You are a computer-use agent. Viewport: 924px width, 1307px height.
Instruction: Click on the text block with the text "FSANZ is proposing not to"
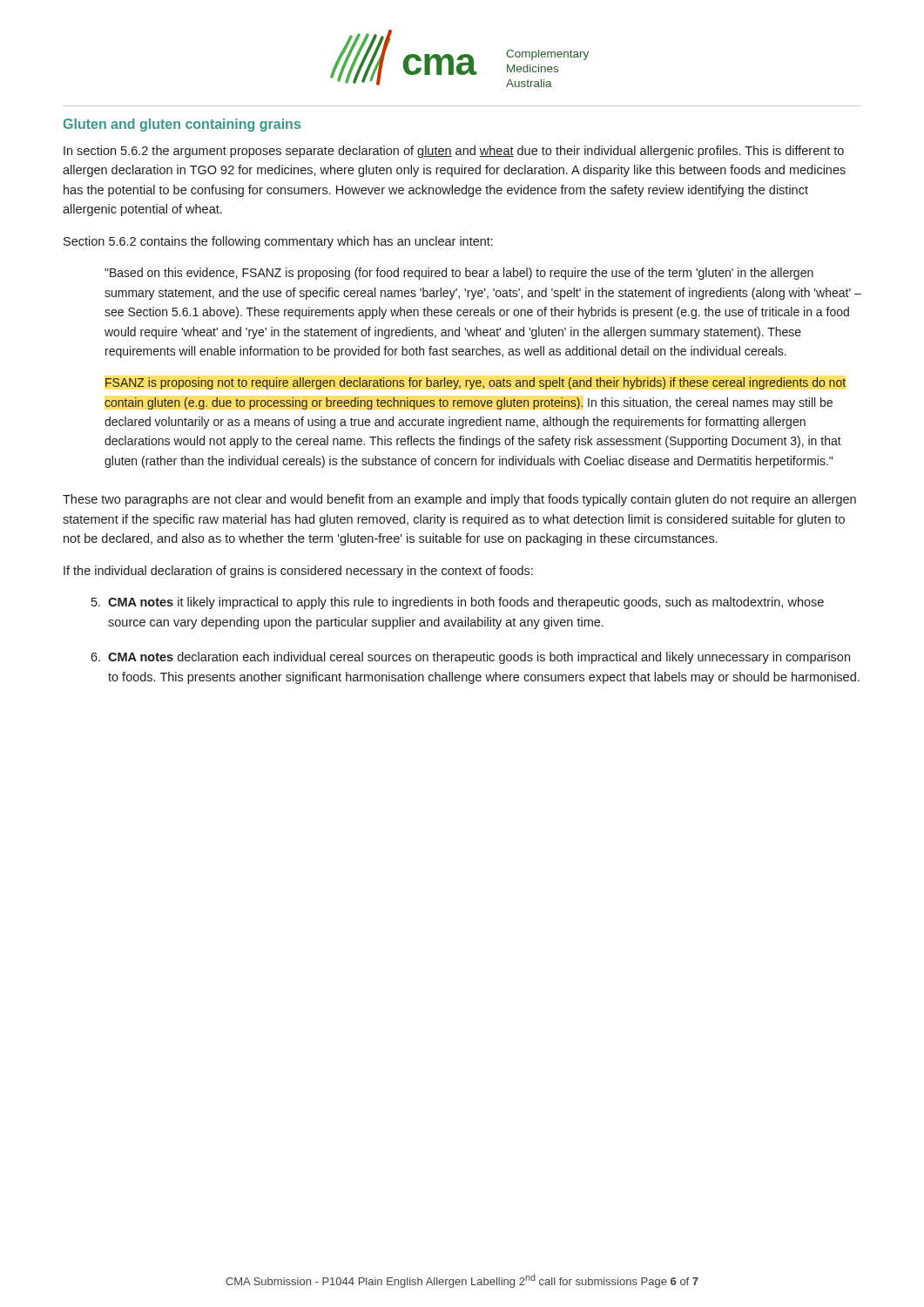click(x=483, y=422)
